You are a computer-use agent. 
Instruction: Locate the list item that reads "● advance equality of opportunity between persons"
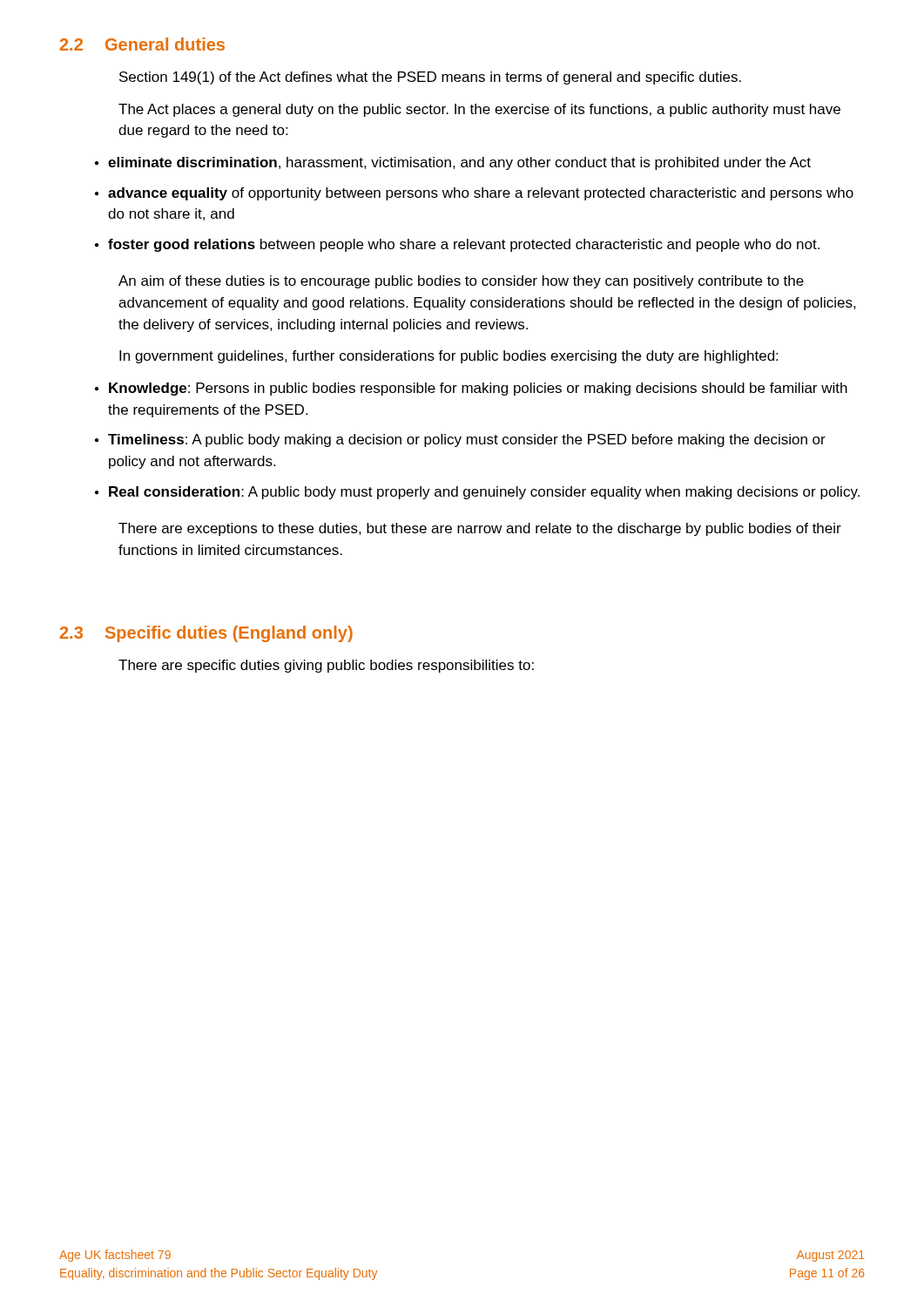click(479, 204)
